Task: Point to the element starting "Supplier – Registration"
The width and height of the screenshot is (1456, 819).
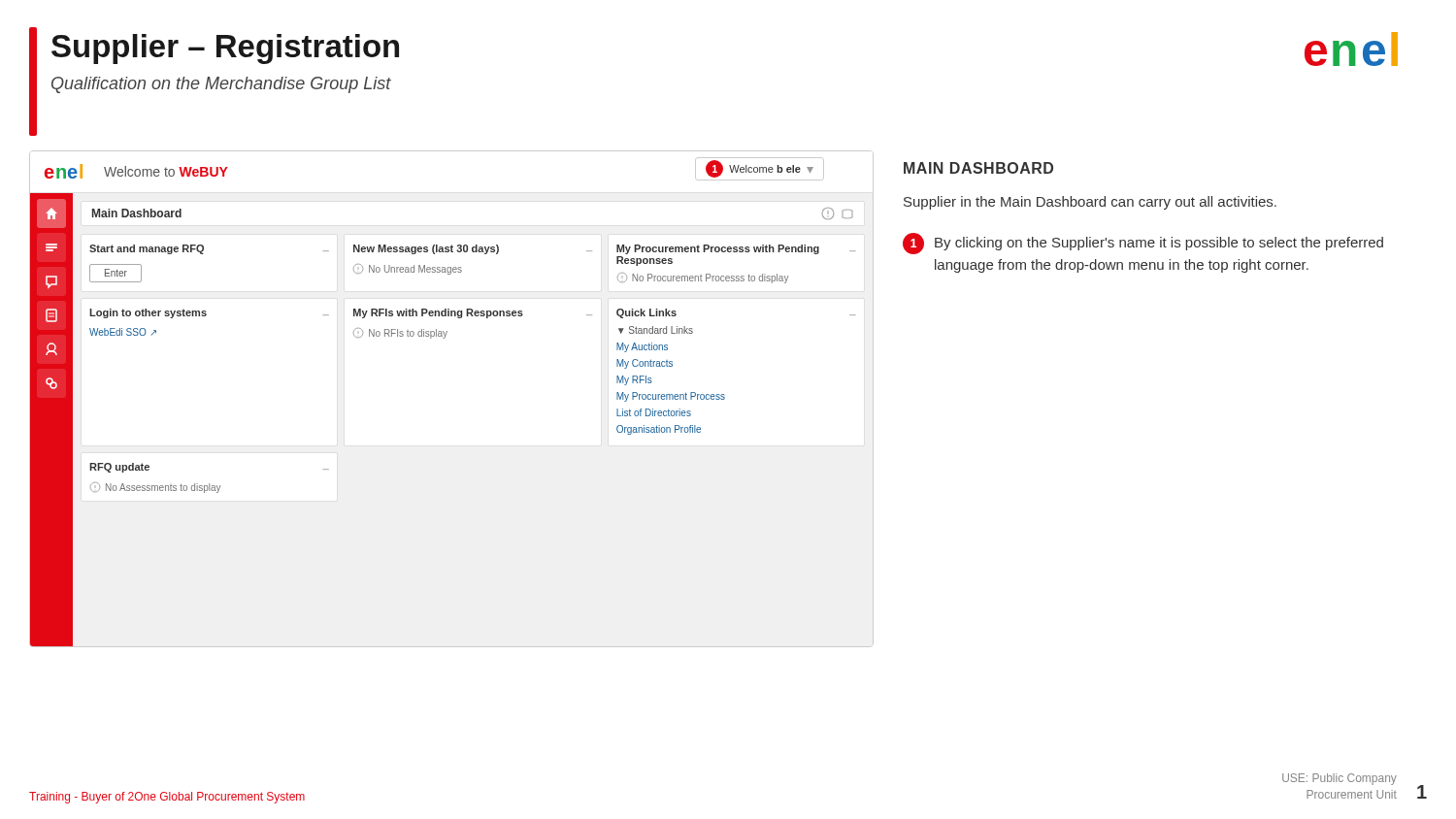Action: click(226, 46)
